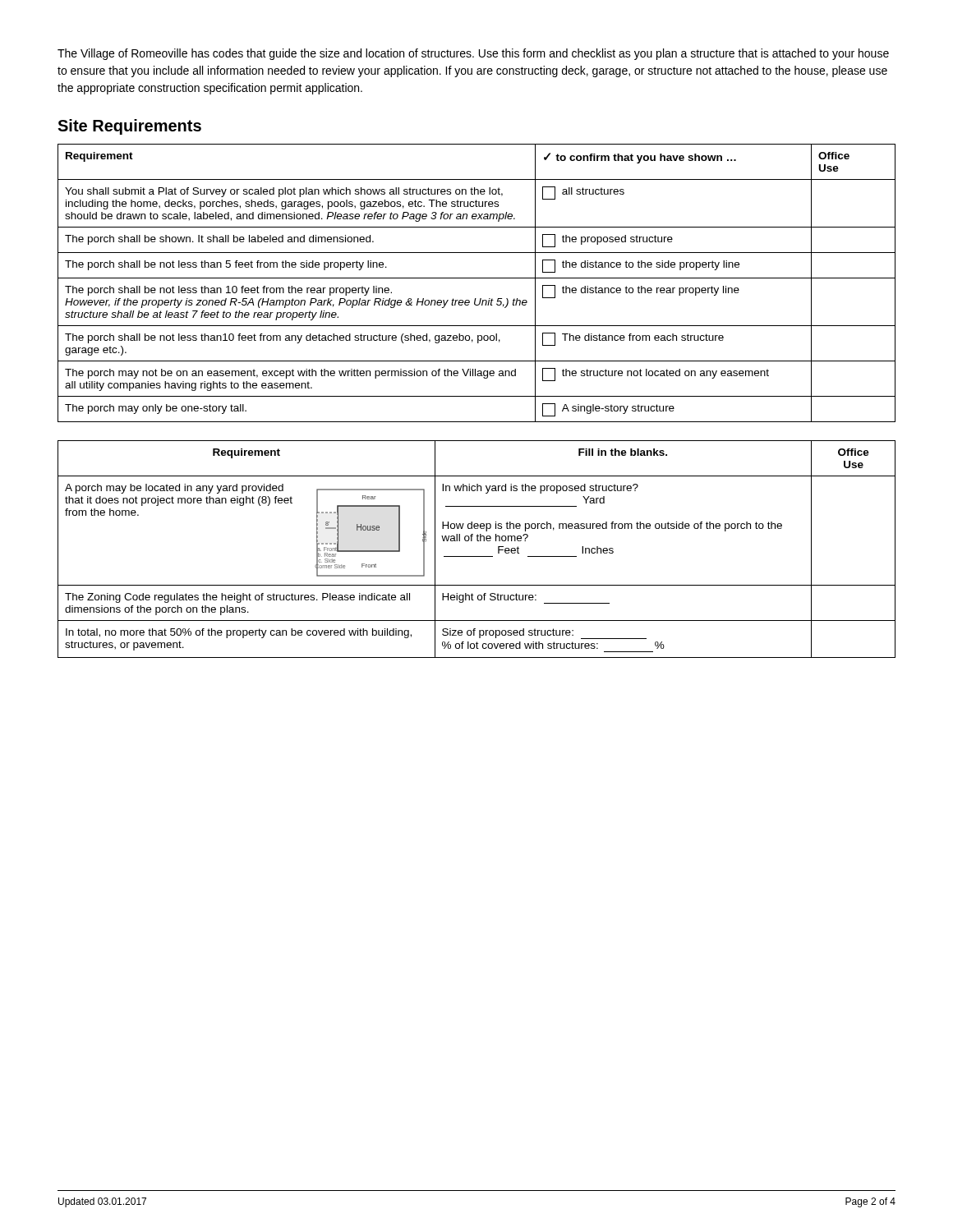Locate the table with the text "Fill in the blanks."
The width and height of the screenshot is (953, 1232).
pyautogui.click(x=476, y=549)
